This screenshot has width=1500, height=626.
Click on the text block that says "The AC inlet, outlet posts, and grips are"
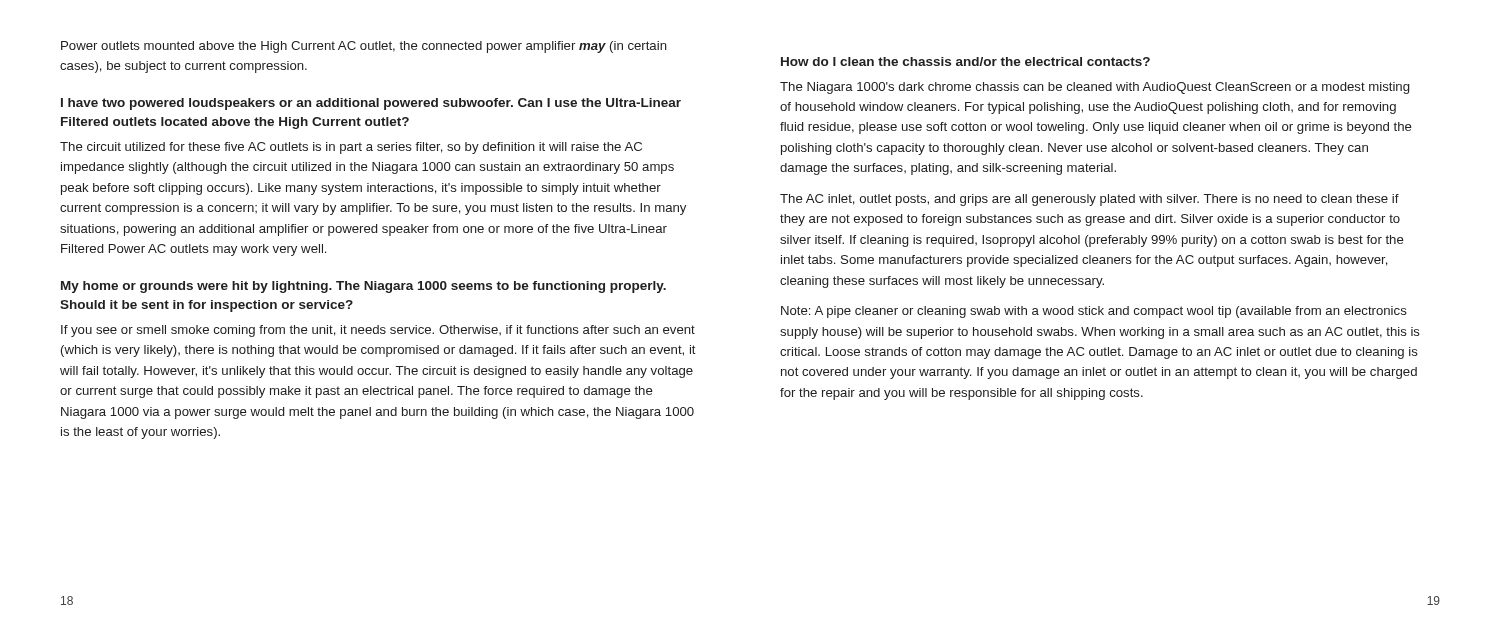tap(1092, 239)
